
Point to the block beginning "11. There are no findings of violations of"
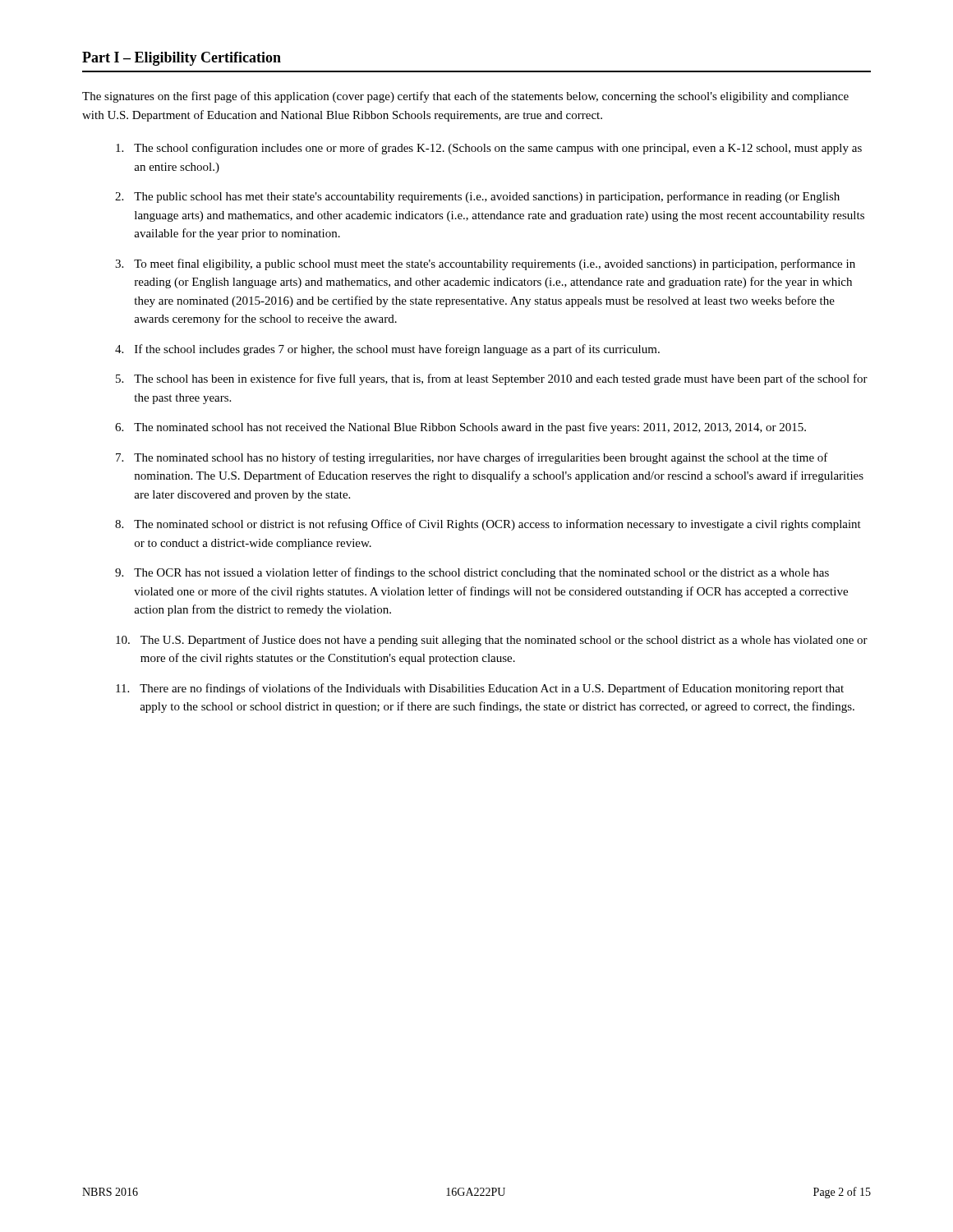pos(476,697)
